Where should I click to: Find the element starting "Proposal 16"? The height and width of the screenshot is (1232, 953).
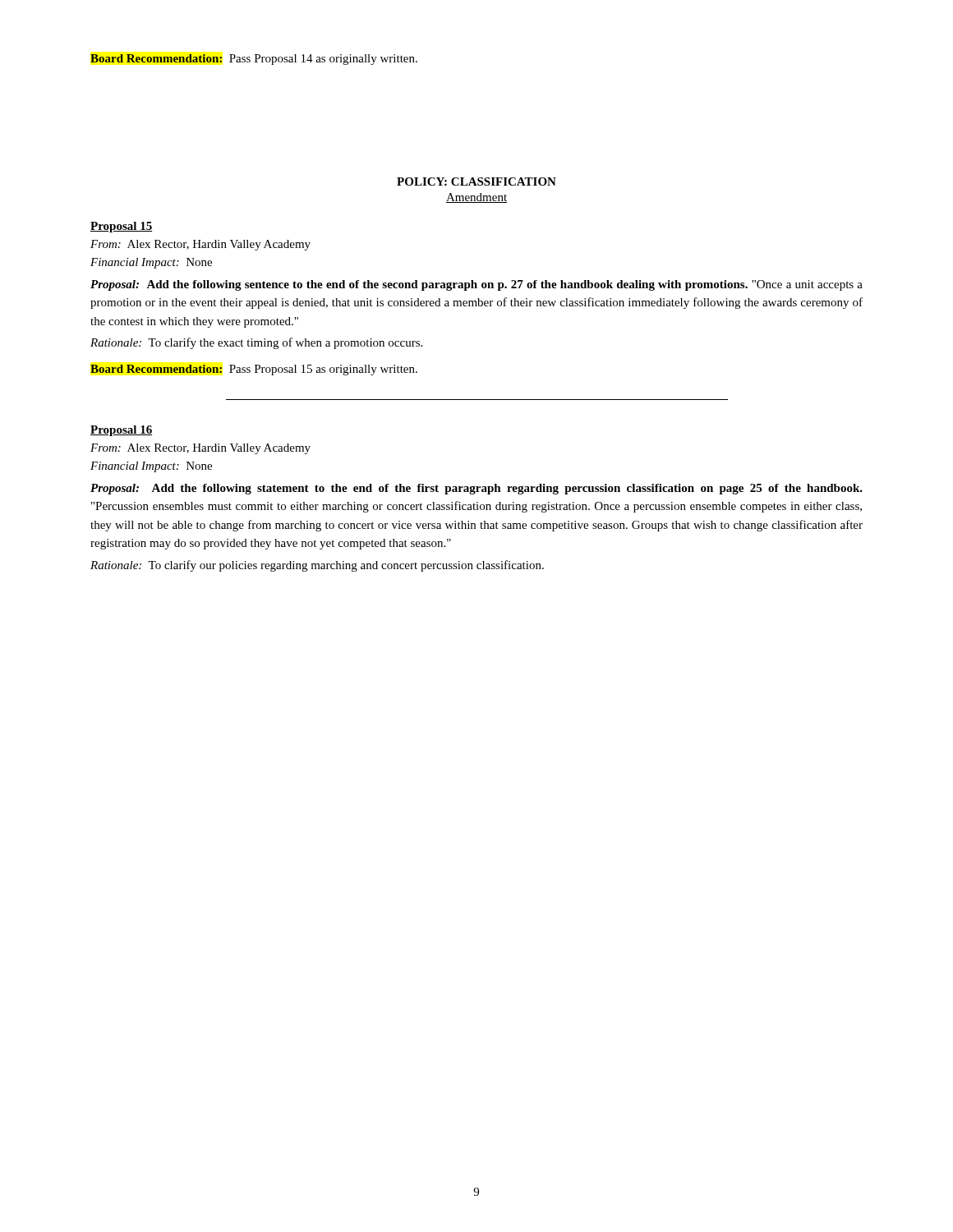121,429
